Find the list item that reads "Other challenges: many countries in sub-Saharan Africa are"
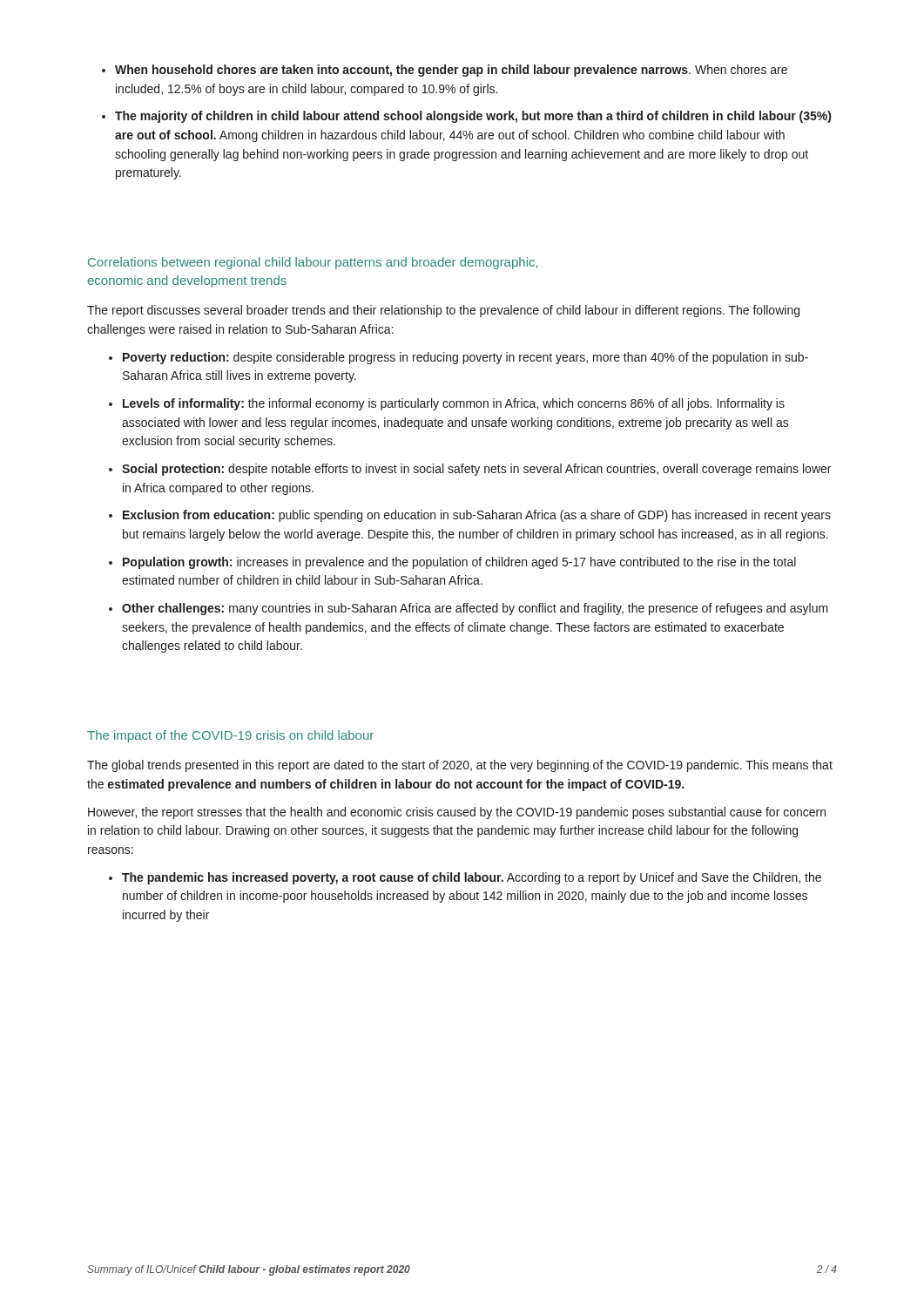The height and width of the screenshot is (1307, 924). [x=479, y=628]
